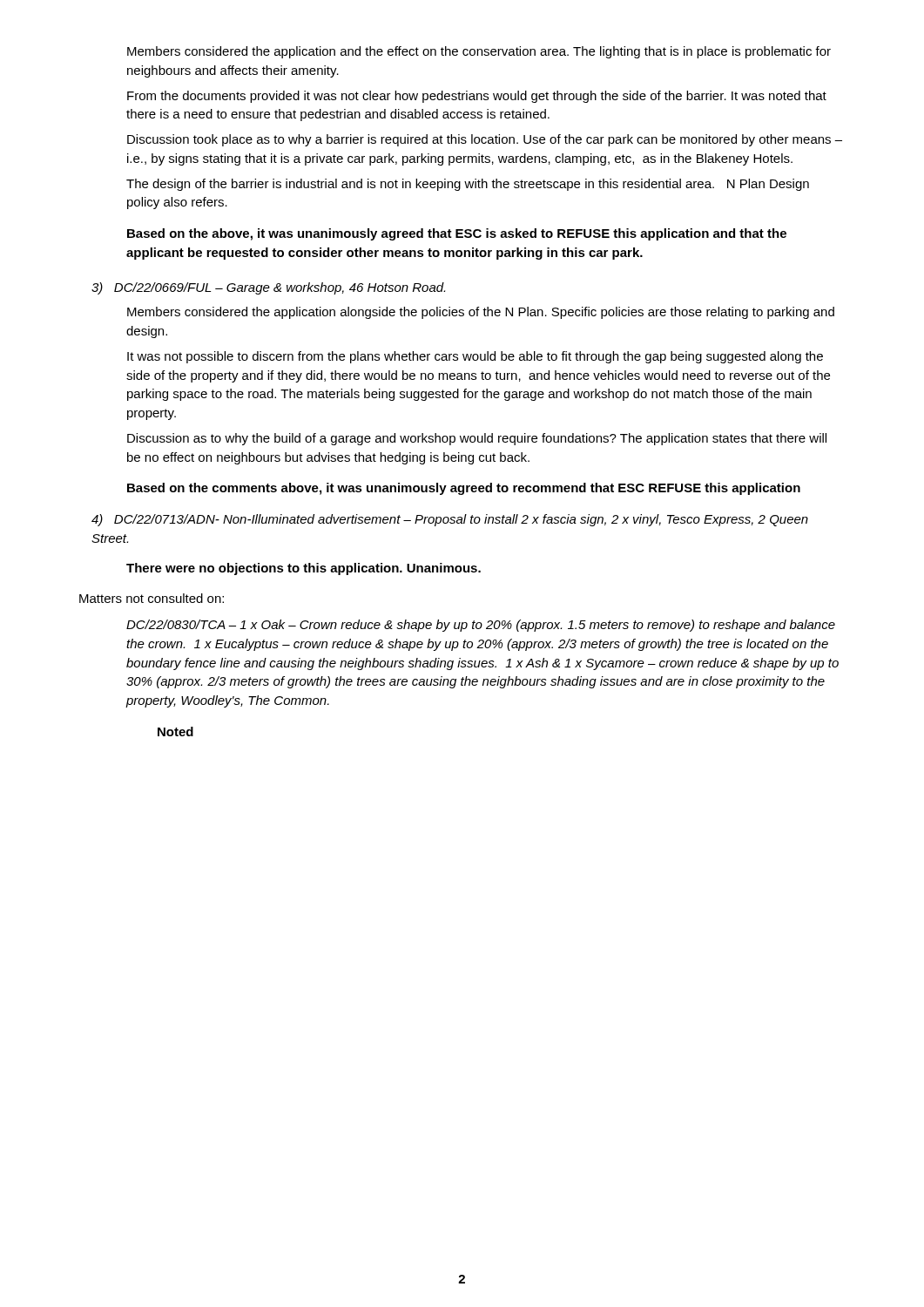Locate the text block that reads "Members considered the application alongside the"
924x1307 pixels.
pos(481,321)
